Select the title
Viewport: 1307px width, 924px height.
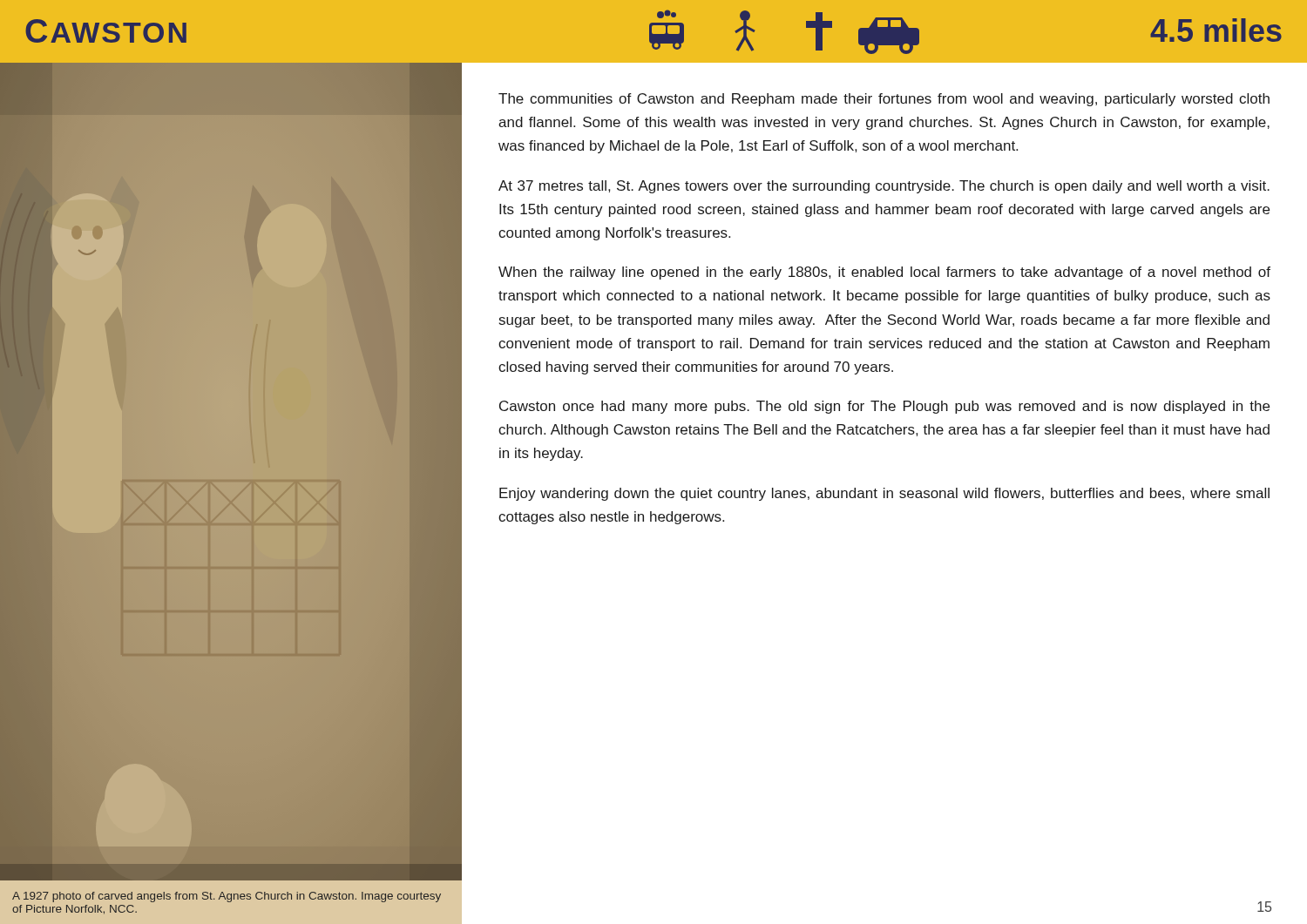pyautogui.click(x=107, y=31)
